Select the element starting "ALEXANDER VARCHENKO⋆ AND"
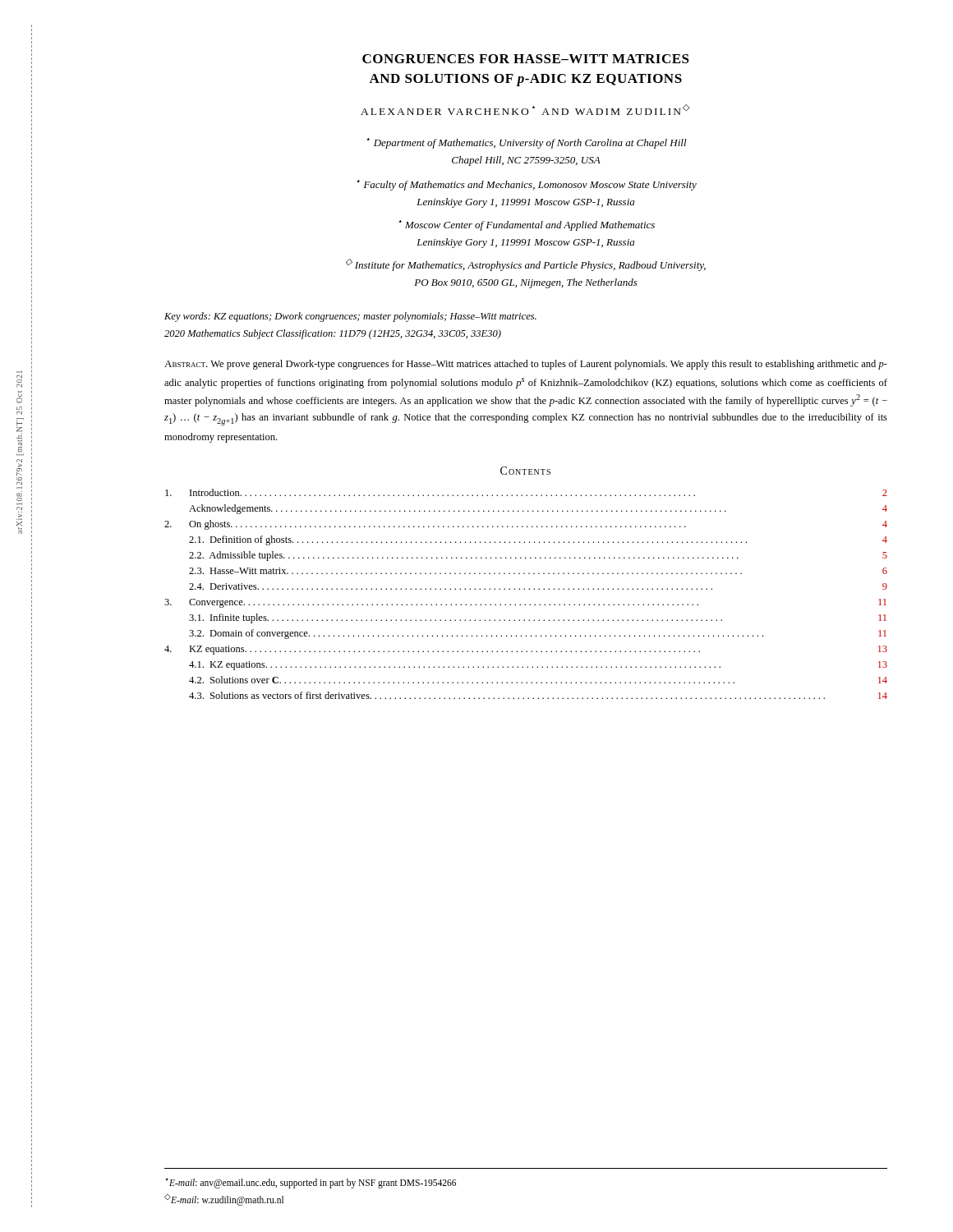The height and width of the screenshot is (1232, 953). click(526, 109)
